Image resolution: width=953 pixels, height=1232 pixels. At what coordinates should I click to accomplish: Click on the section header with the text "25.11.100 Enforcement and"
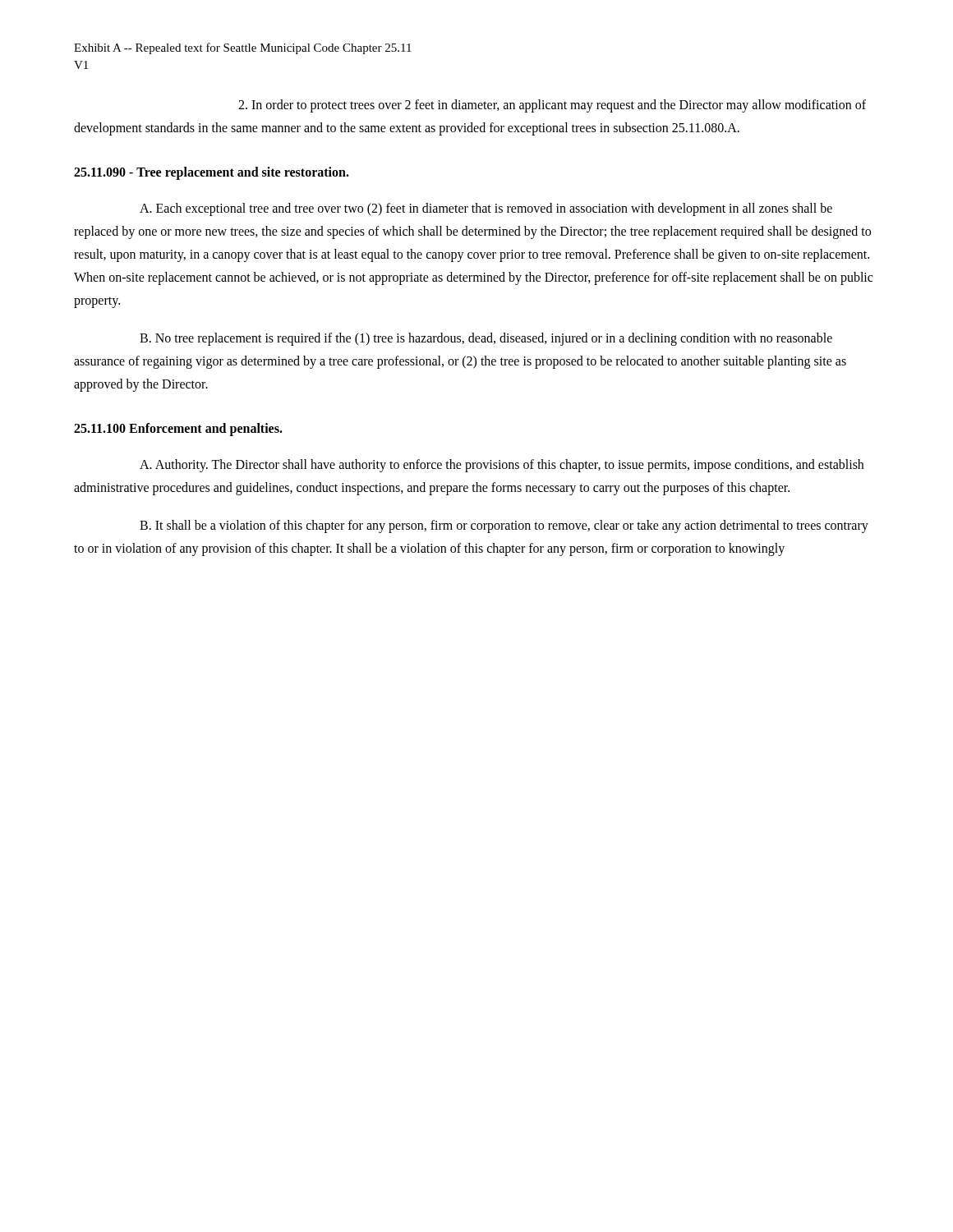[x=178, y=428]
